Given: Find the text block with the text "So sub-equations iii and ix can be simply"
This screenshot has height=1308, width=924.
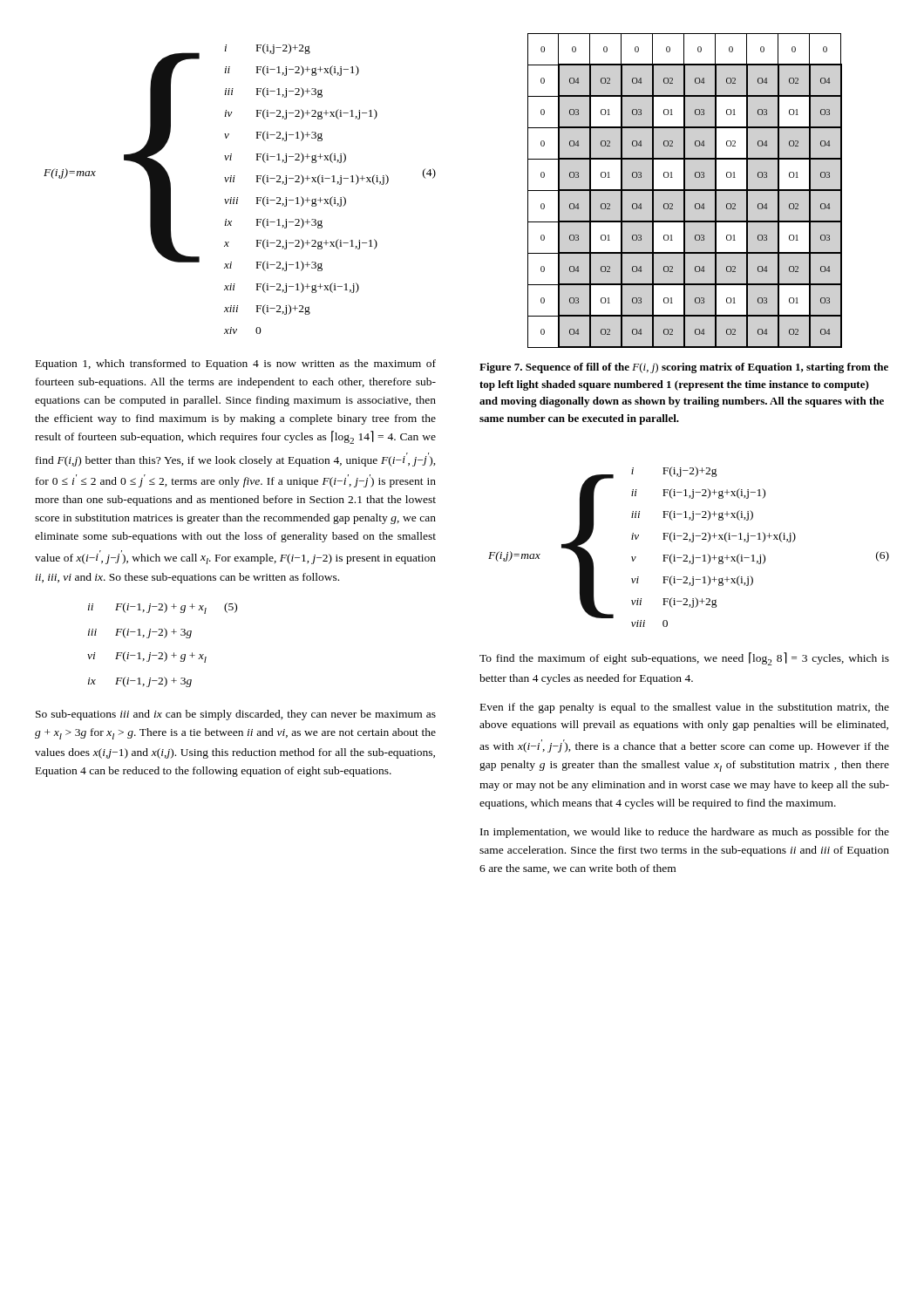Looking at the screenshot, I should [x=235, y=742].
